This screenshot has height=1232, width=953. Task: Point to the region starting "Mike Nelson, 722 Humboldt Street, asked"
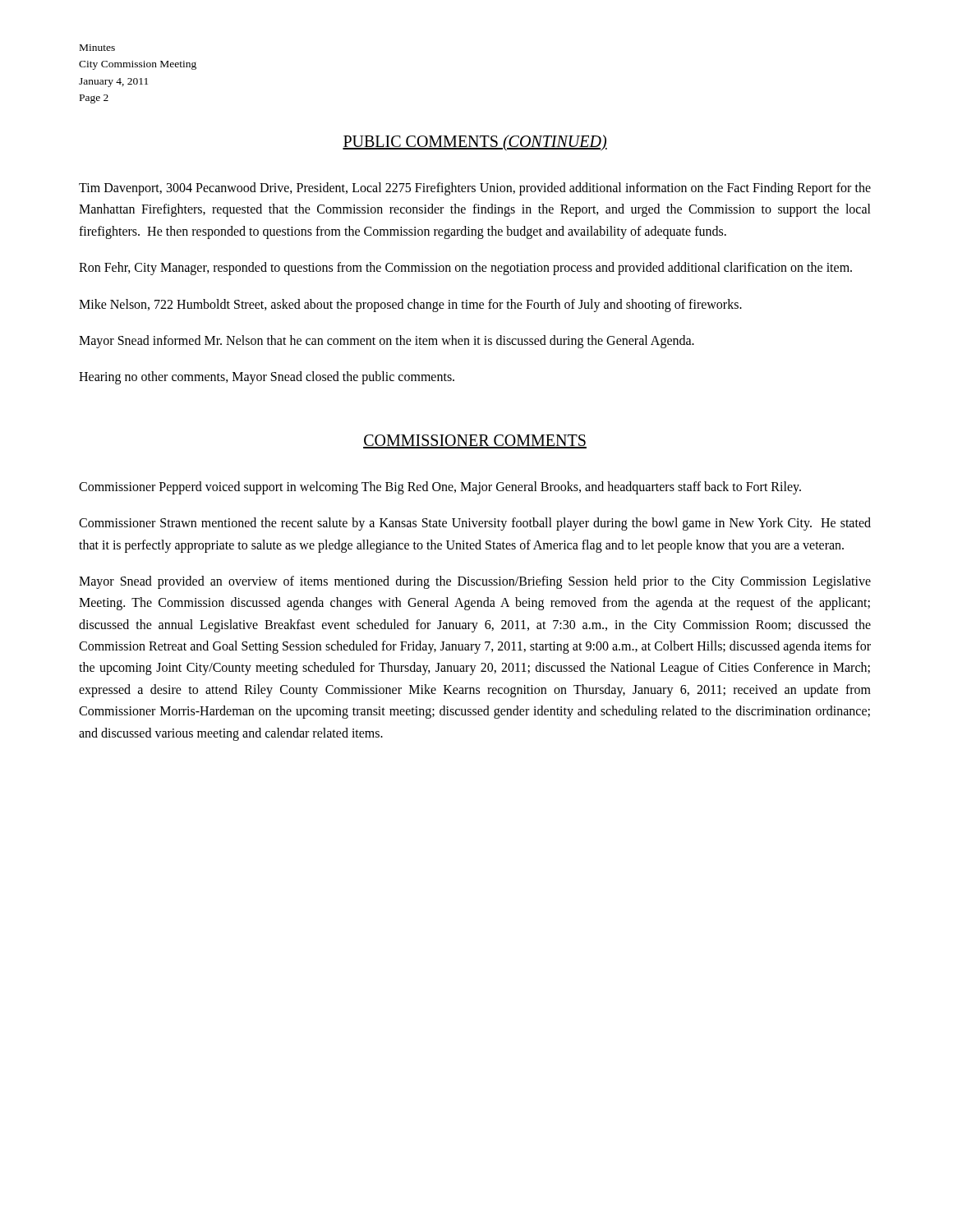411,304
